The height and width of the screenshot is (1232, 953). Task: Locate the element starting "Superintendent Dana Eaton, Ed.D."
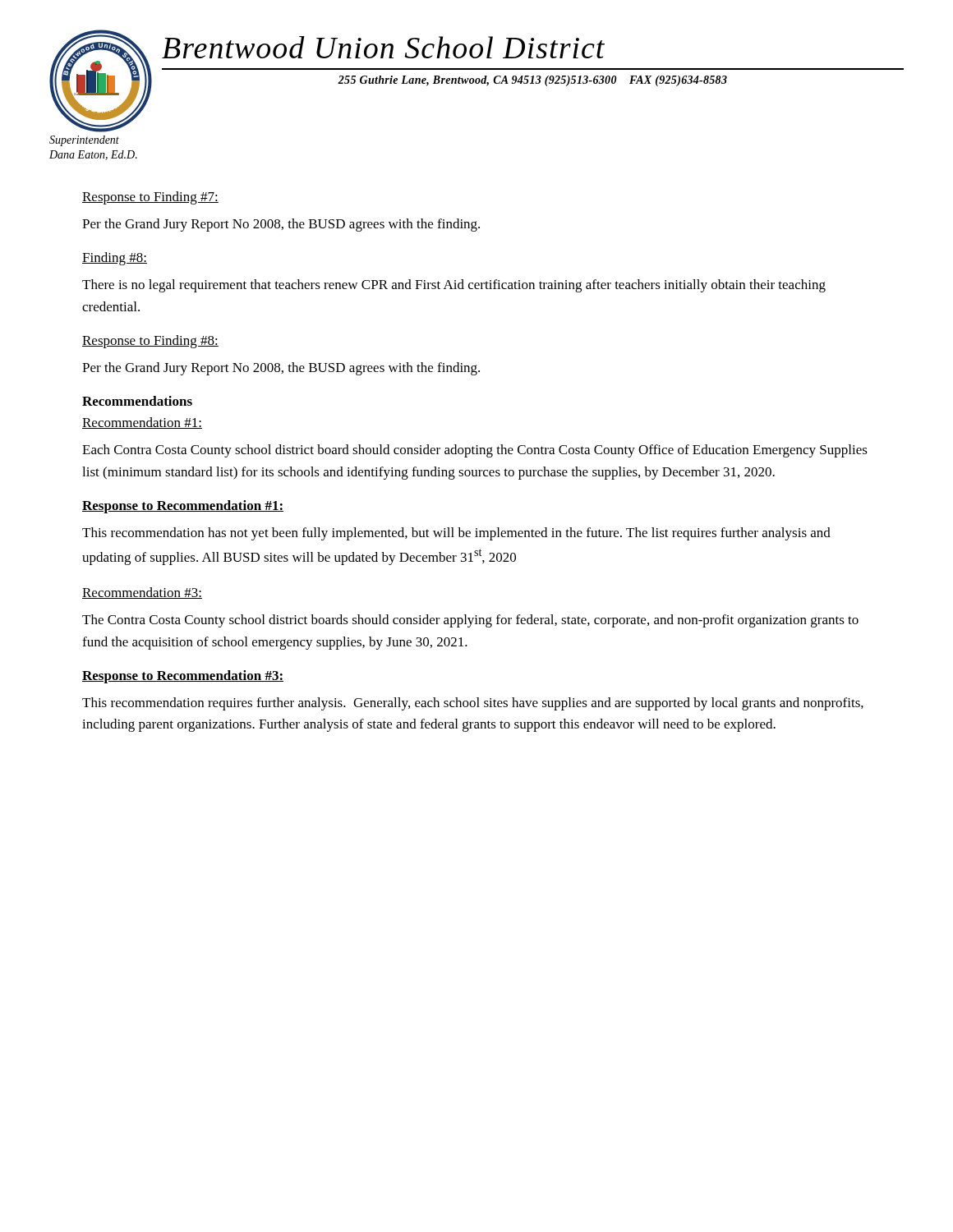pos(94,148)
